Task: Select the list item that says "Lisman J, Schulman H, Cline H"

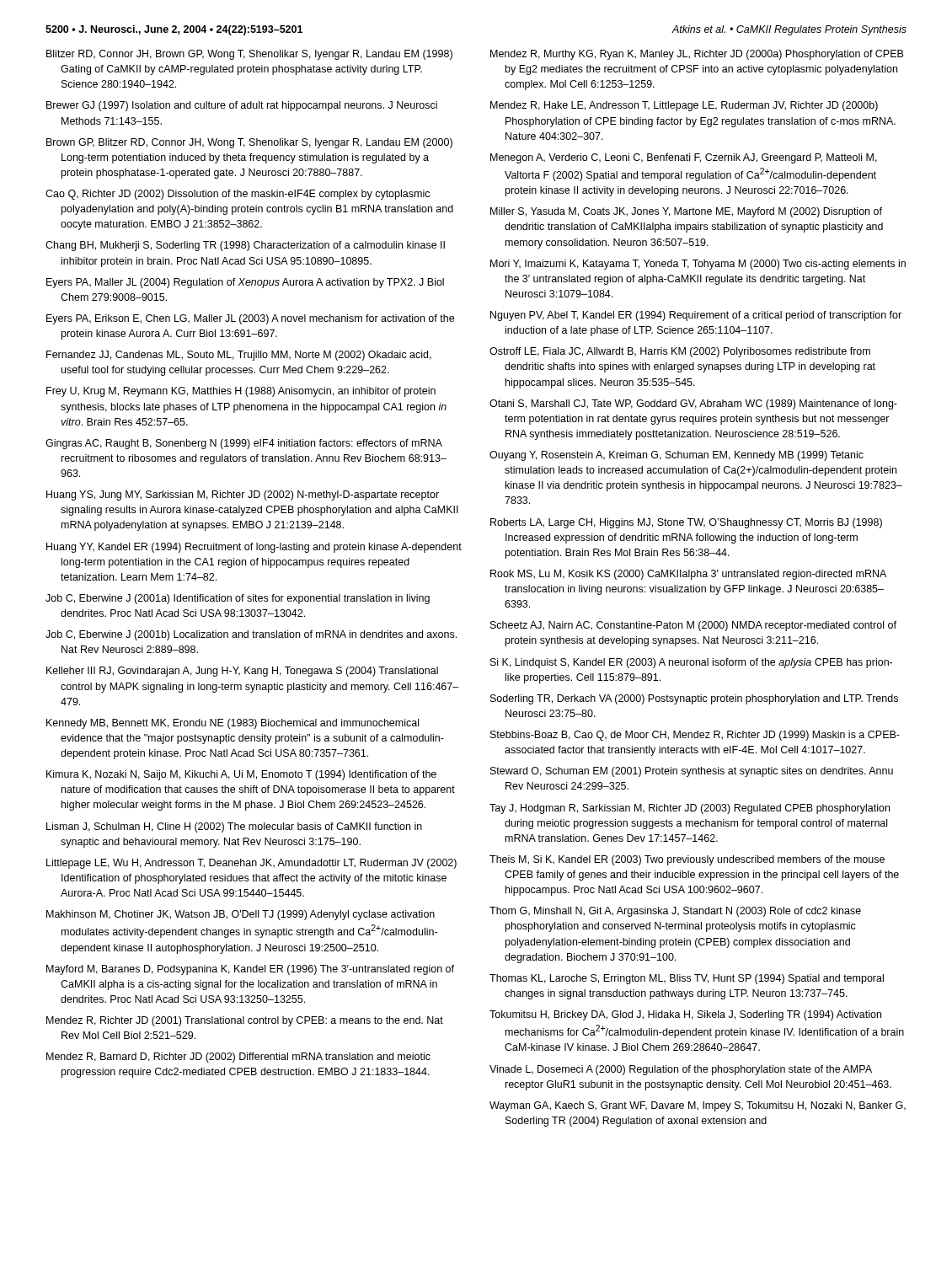Action: pyautogui.click(x=234, y=834)
